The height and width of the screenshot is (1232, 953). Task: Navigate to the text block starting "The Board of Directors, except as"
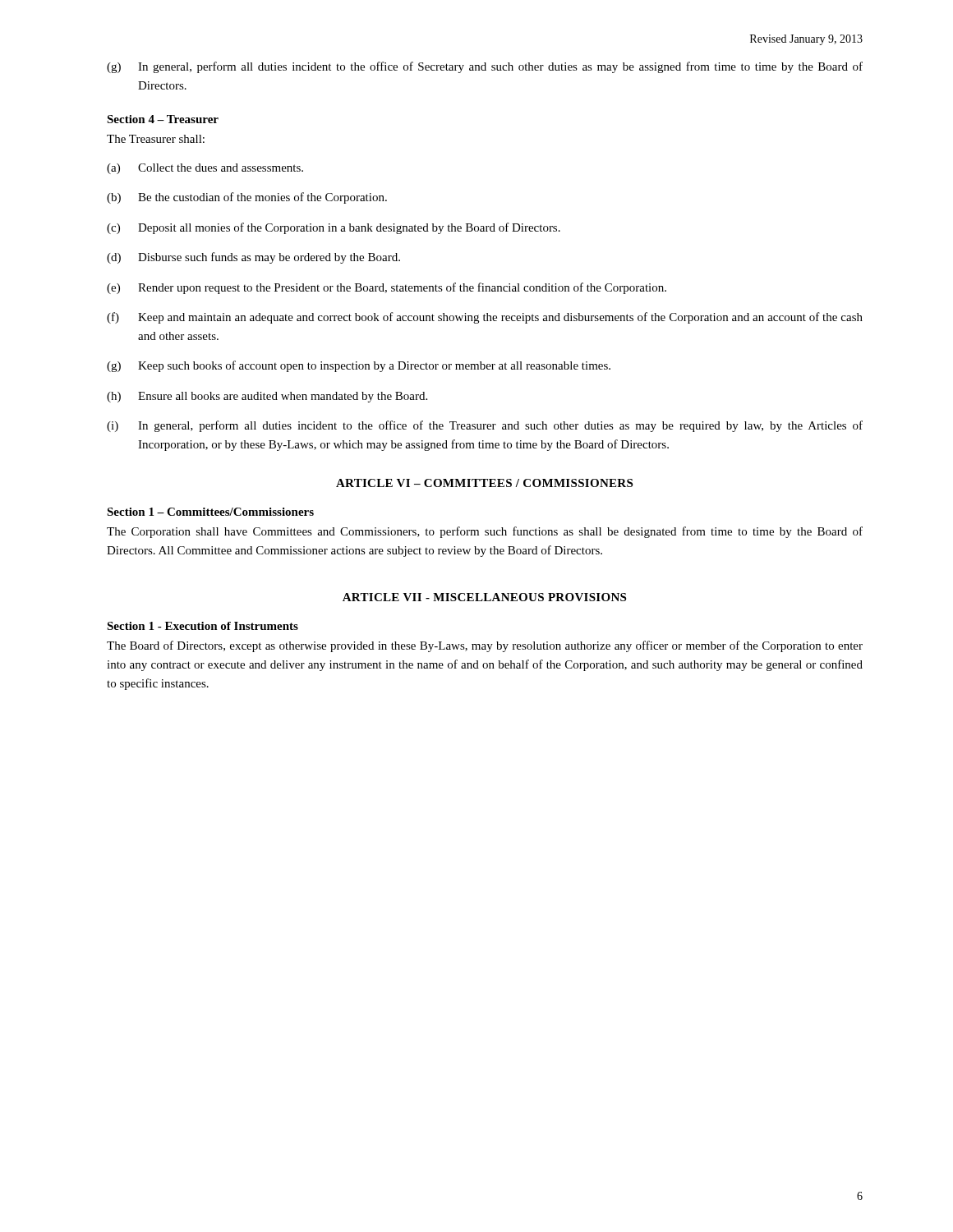[x=485, y=664]
